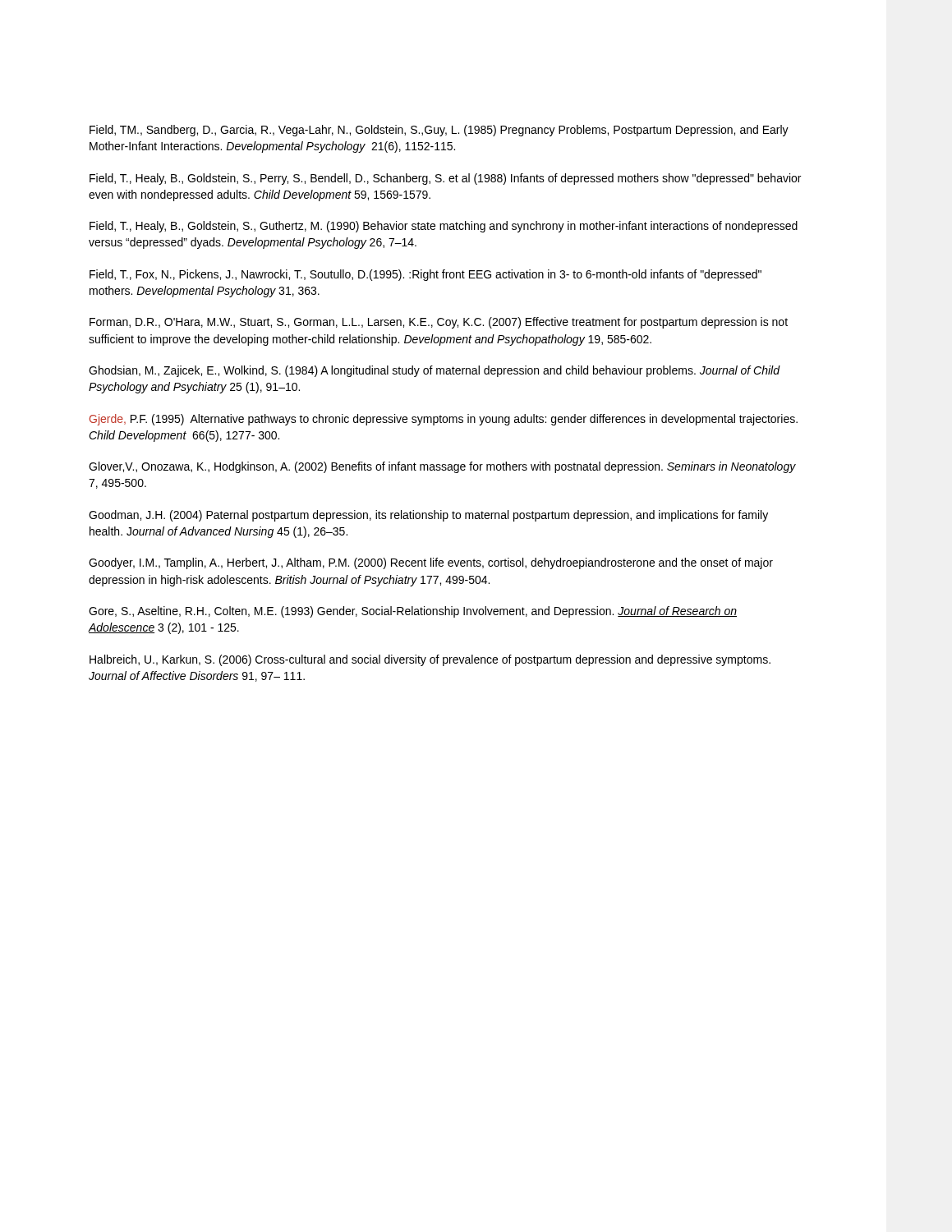The image size is (952, 1232).
Task: Click on the passage starting "Forman, D.R., O'Hara, M.W., Stuart, S., Gorman,"
Action: pos(446,331)
